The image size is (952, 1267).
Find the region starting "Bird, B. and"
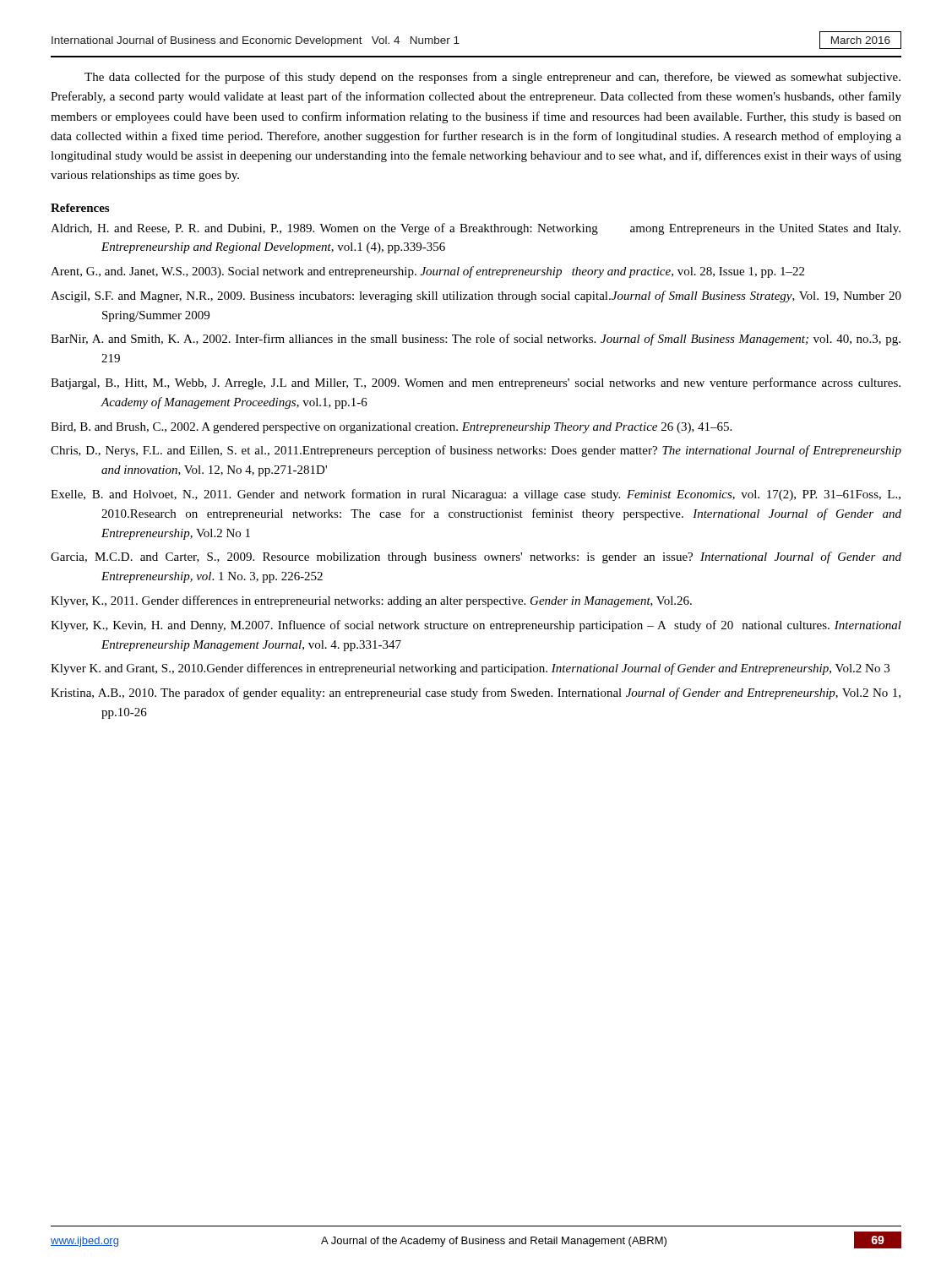point(392,426)
